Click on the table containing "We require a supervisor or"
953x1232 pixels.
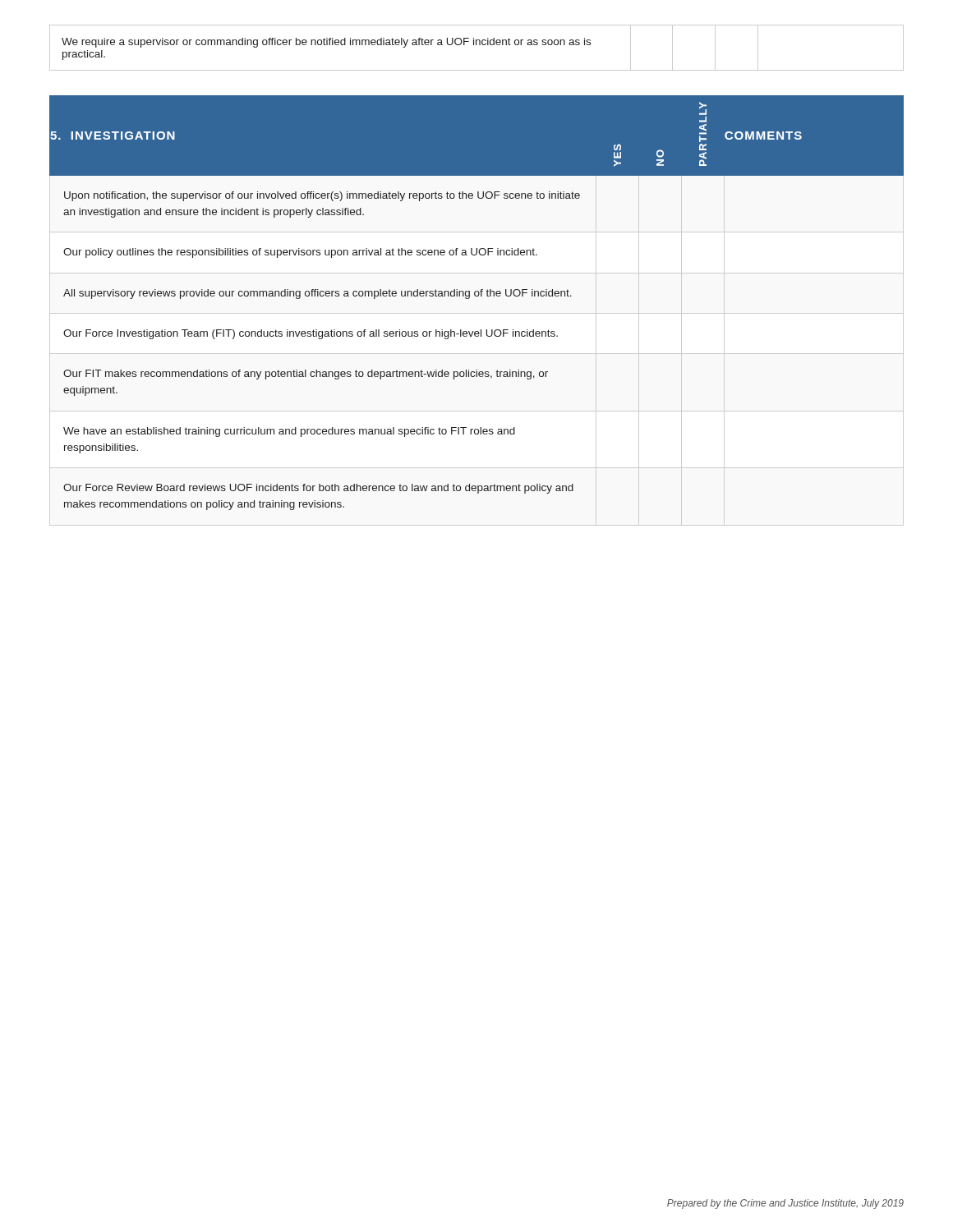coord(476,48)
